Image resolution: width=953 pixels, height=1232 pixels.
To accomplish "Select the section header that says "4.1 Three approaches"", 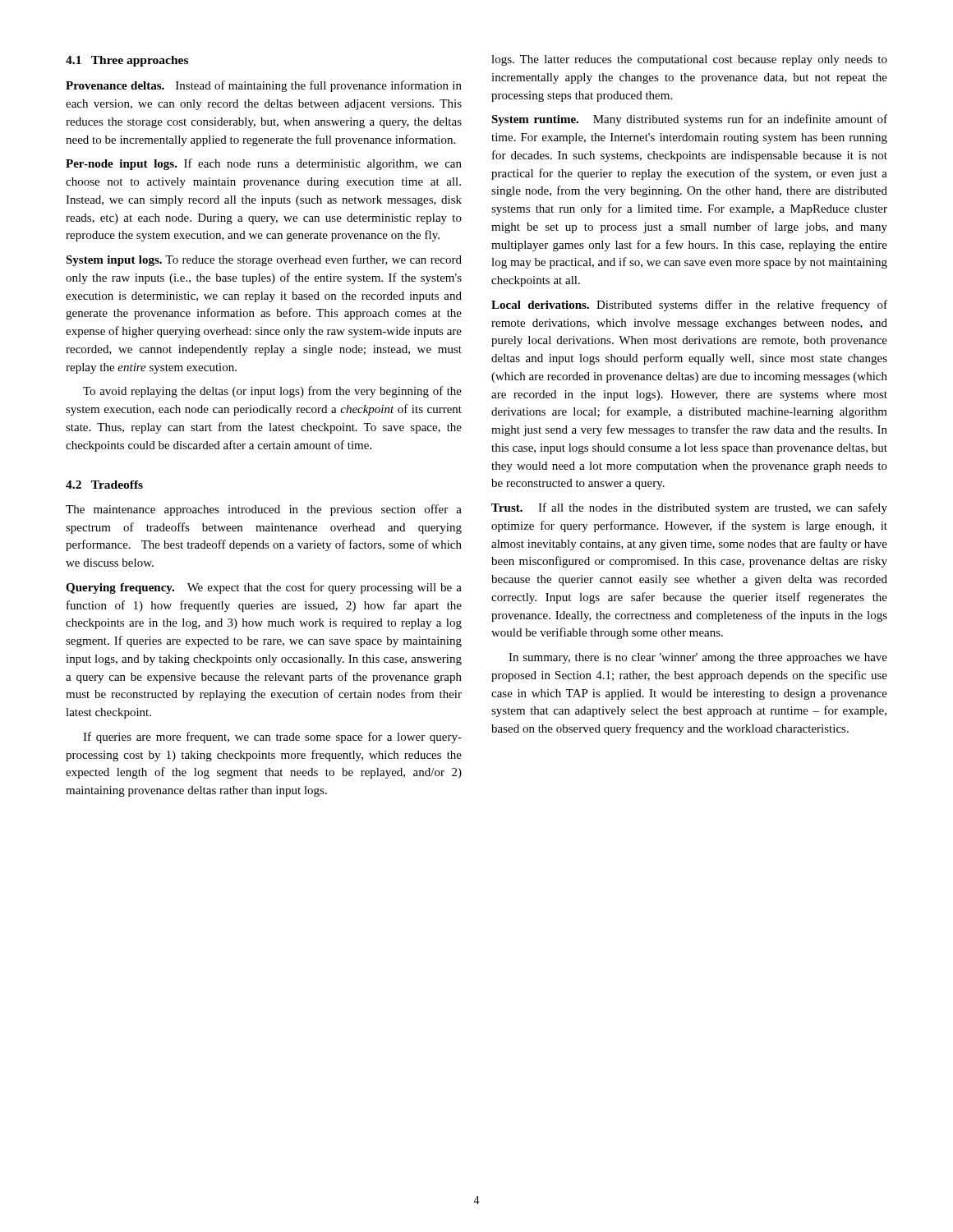I will [127, 60].
